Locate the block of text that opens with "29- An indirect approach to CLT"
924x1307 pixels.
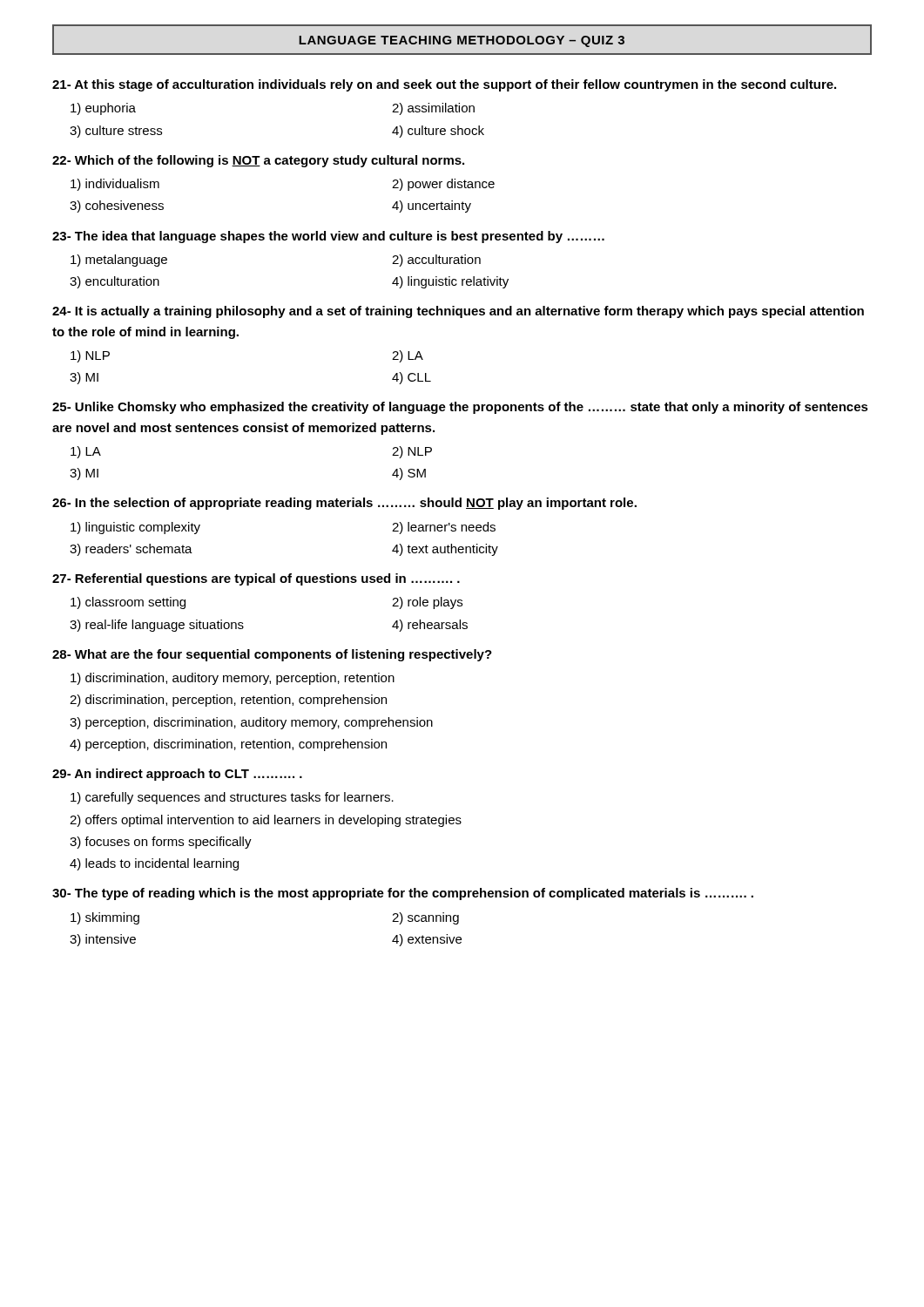pos(462,819)
